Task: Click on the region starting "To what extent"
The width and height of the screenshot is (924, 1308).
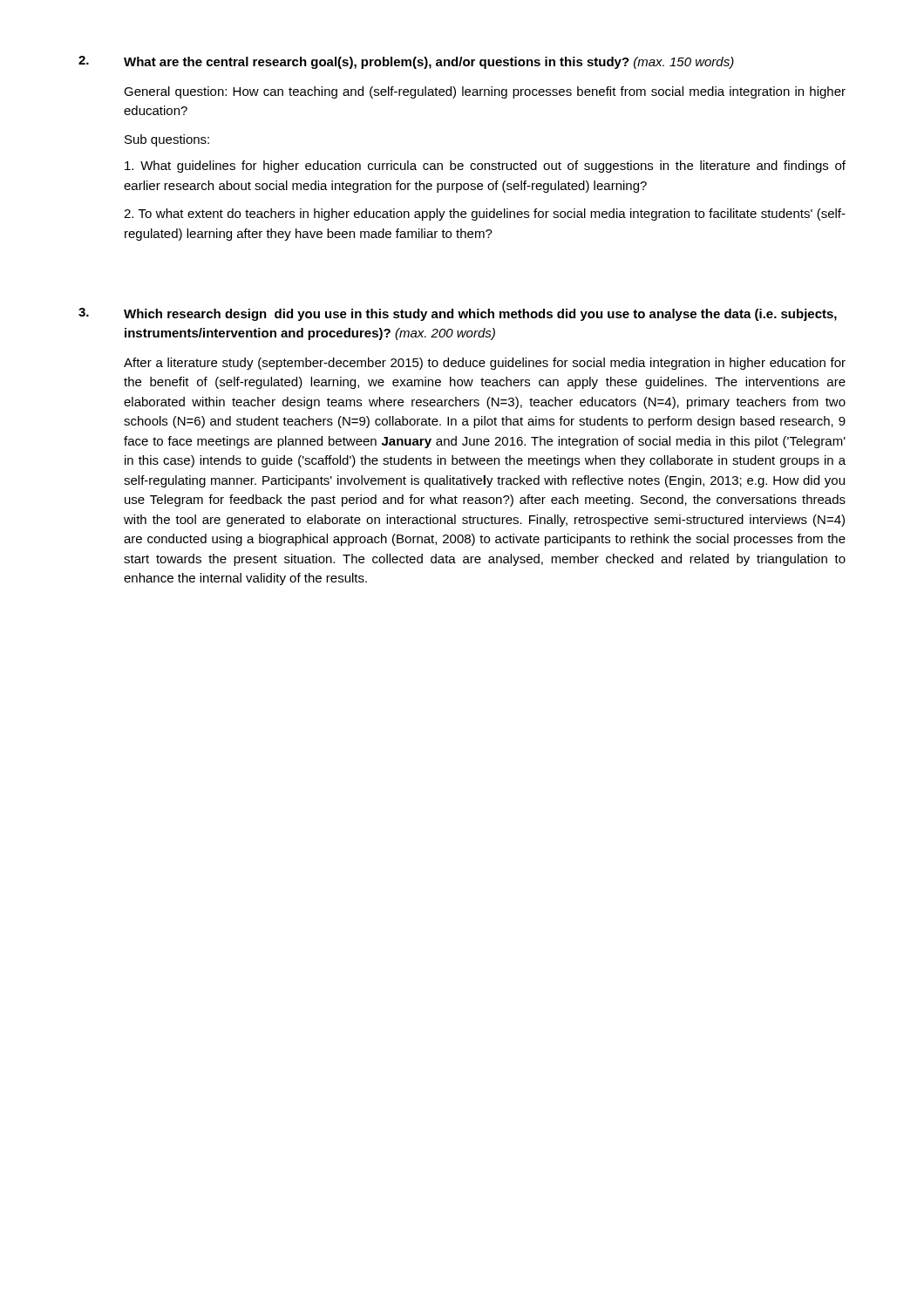Action: (x=485, y=223)
